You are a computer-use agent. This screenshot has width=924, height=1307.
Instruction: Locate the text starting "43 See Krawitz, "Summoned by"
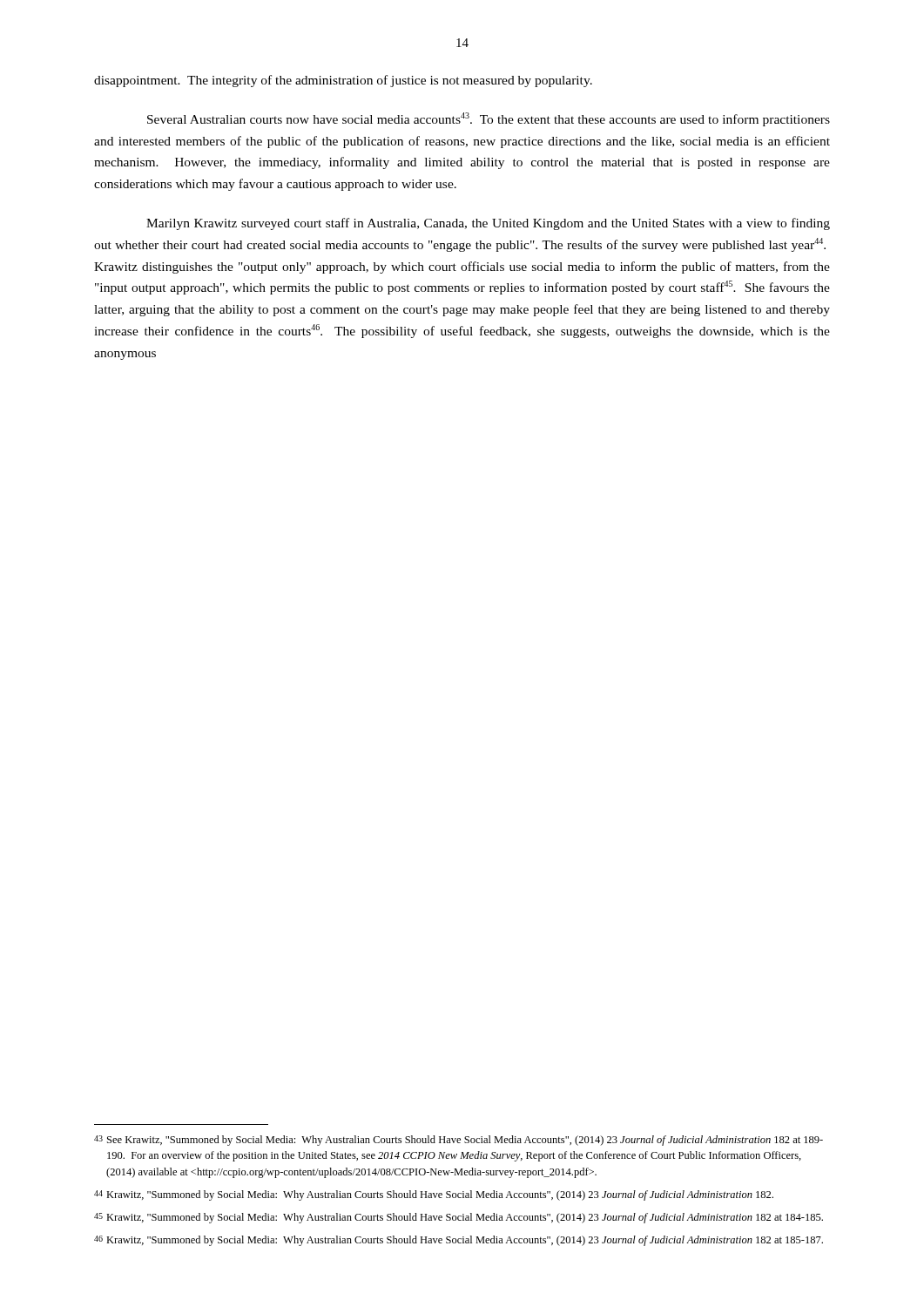(x=462, y=1156)
